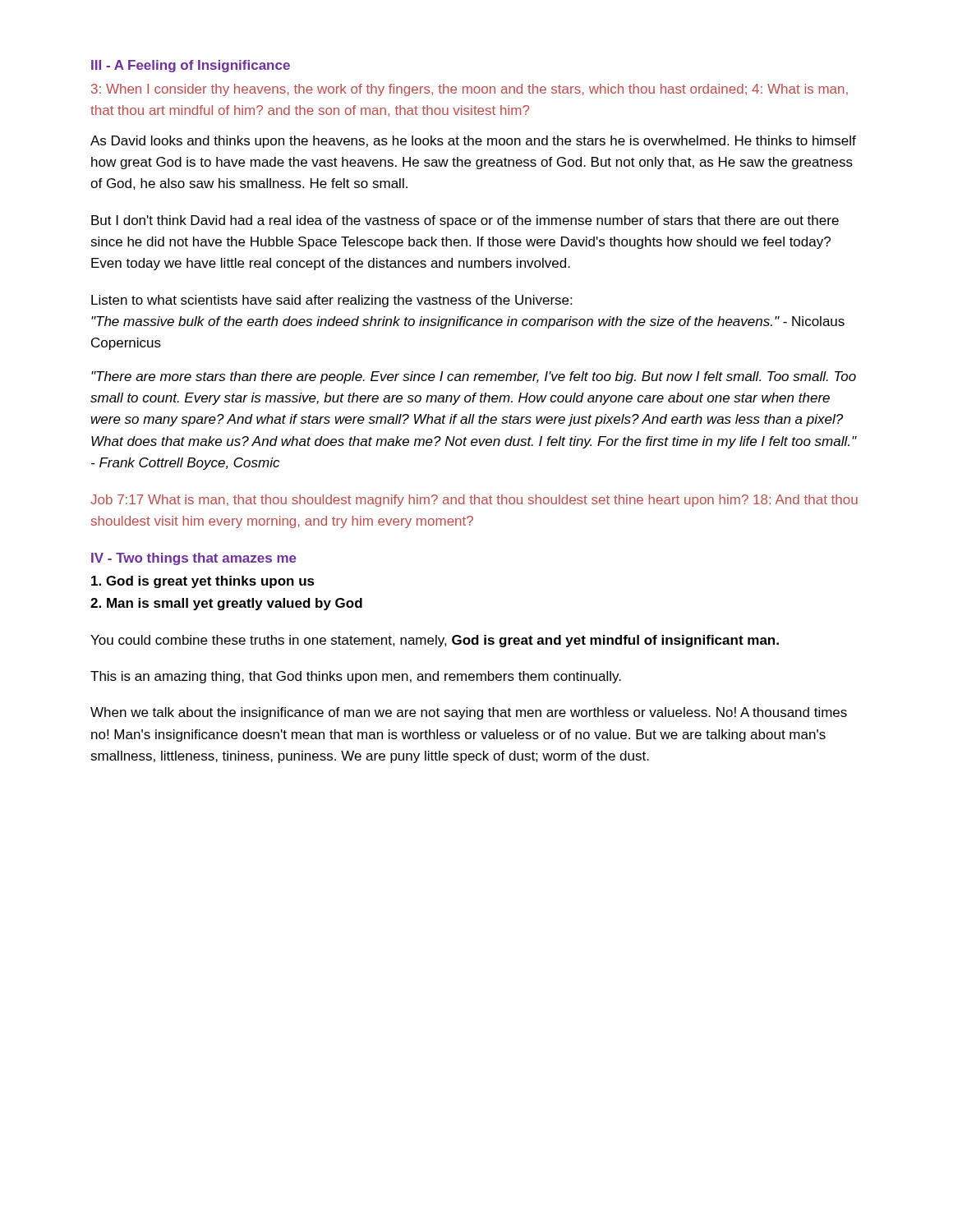This screenshot has height=1232, width=953.
Task: Select the block starting "3: When I consider"
Action: pyautogui.click(x=470, y=100)
